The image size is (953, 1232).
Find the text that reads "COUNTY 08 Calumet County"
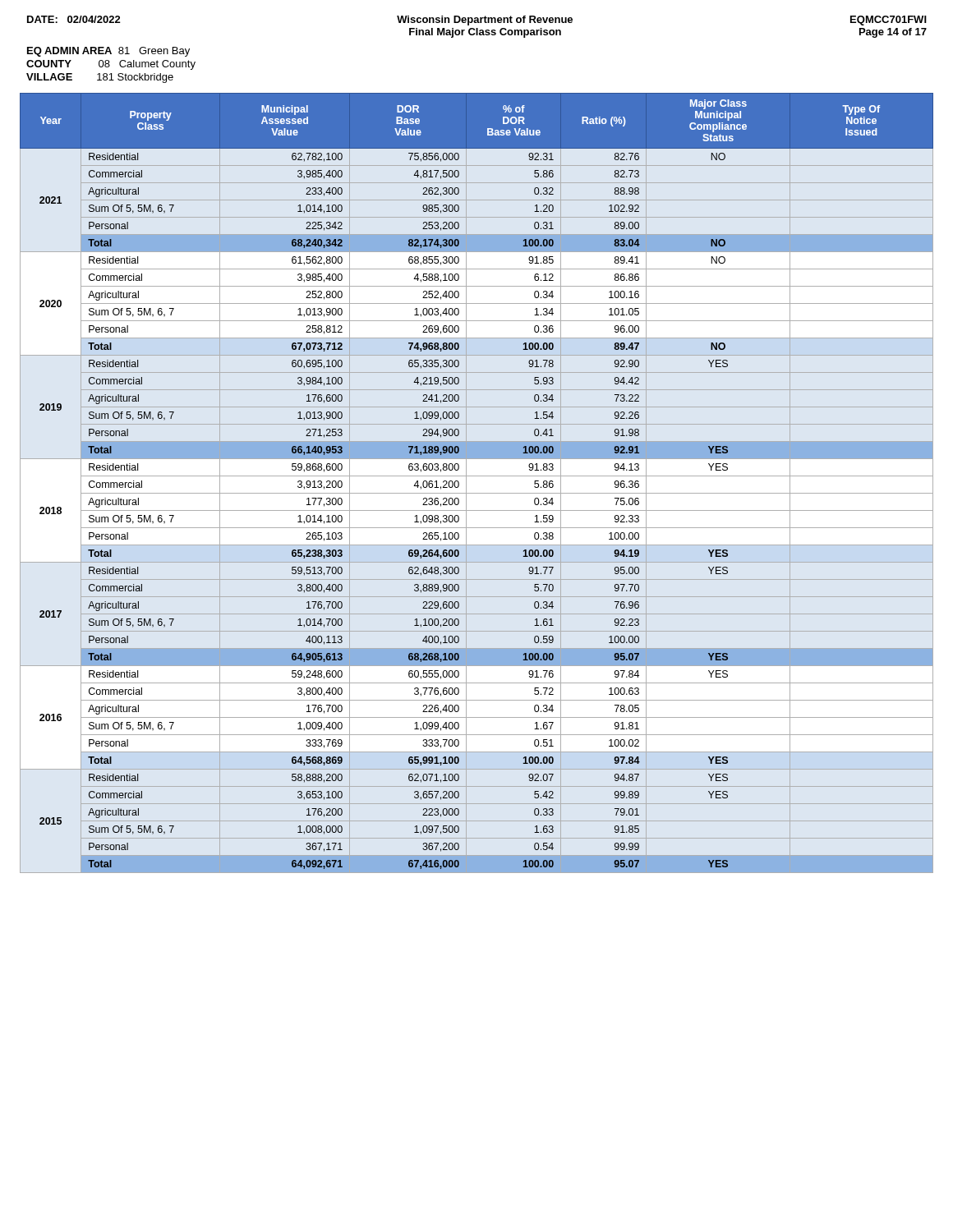click(x=111, y=64)
